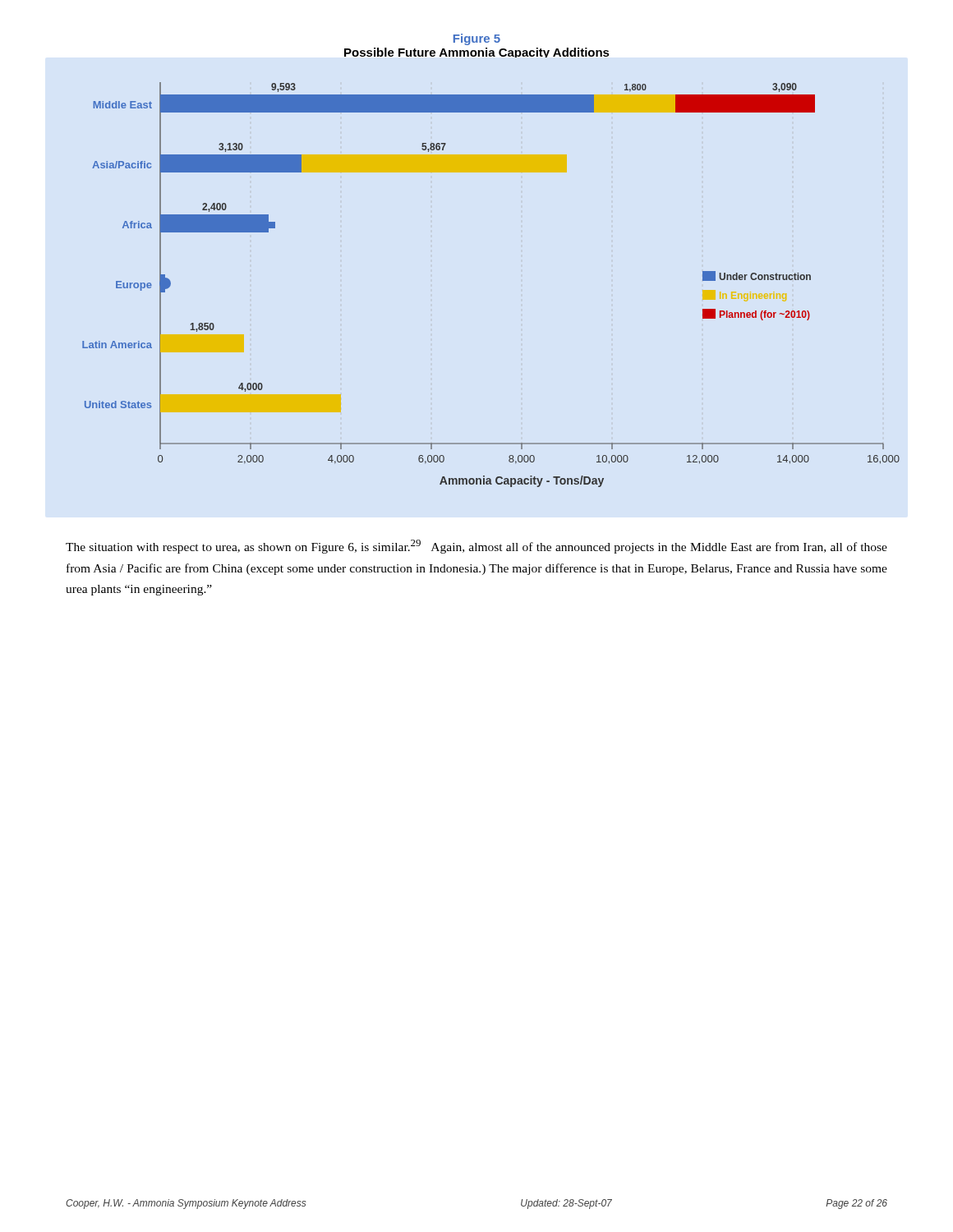Screen dimensions: 1232x953
Task: Where is the passage that starts "The situation with respect to urea, as"?
Action: coord(476,566)
